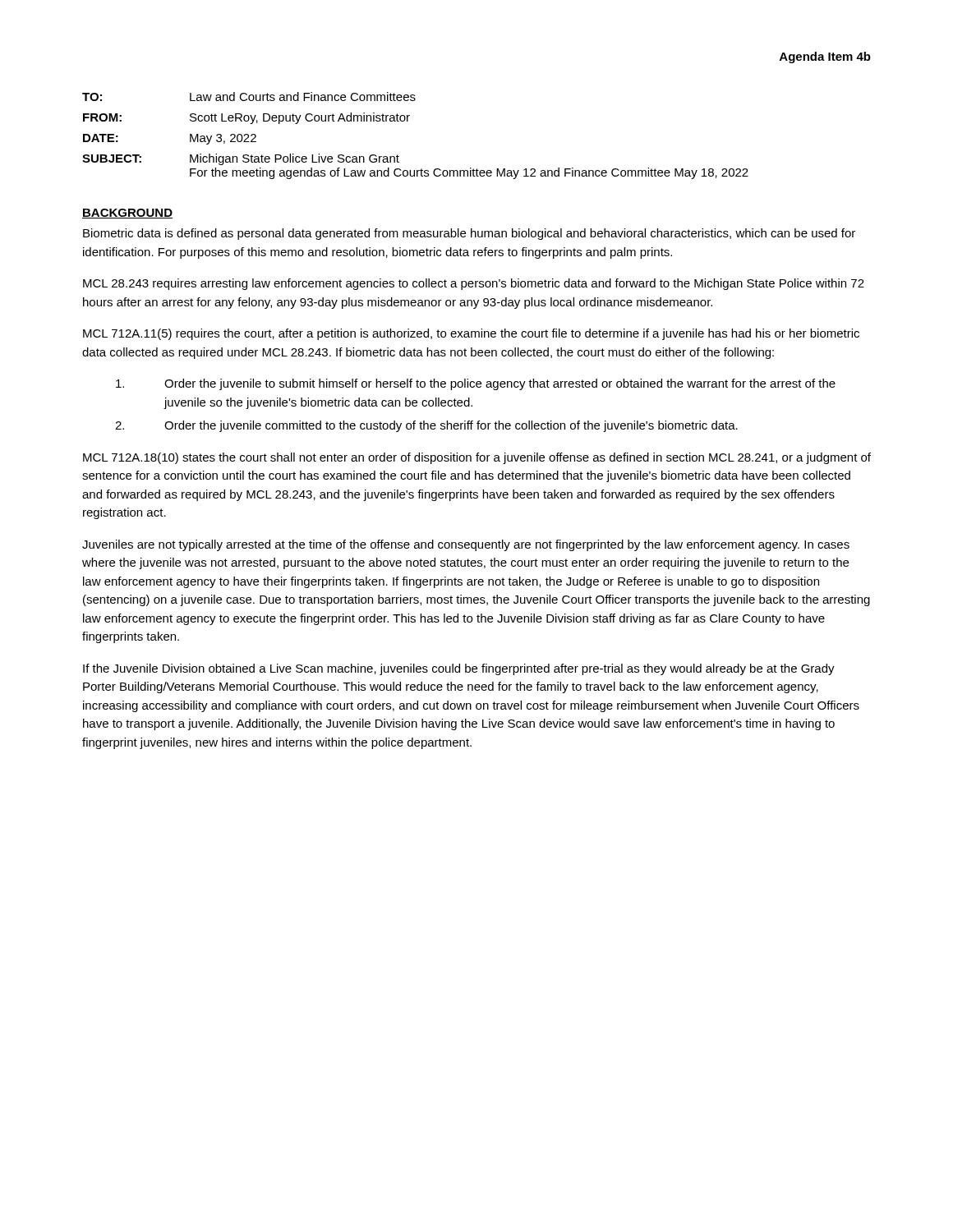
Task: Locate the text block that says "MCL 712A.18(10) states"
Action: 476,484
